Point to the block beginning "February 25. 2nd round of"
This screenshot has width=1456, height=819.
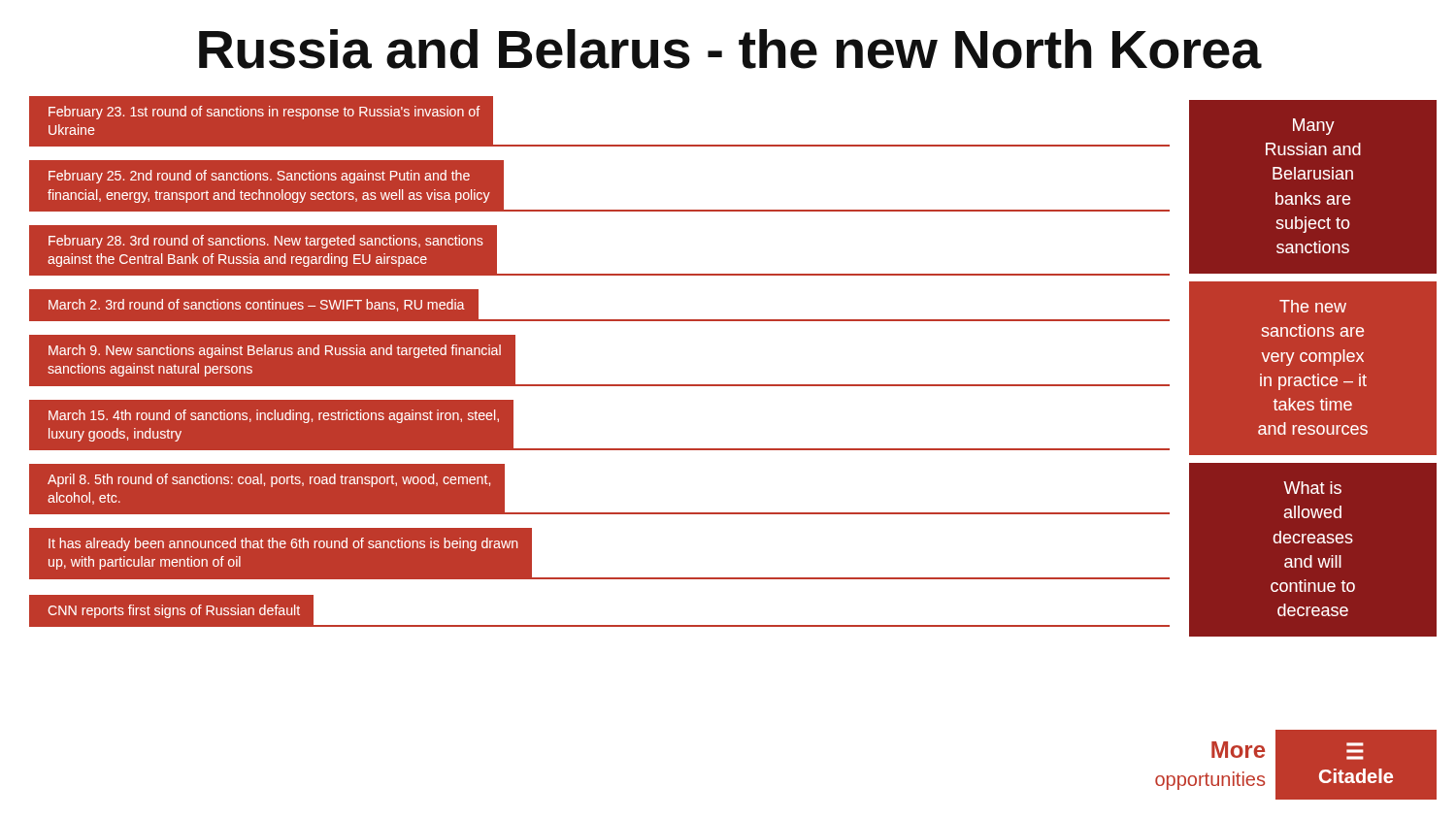[x=599, y=189]
